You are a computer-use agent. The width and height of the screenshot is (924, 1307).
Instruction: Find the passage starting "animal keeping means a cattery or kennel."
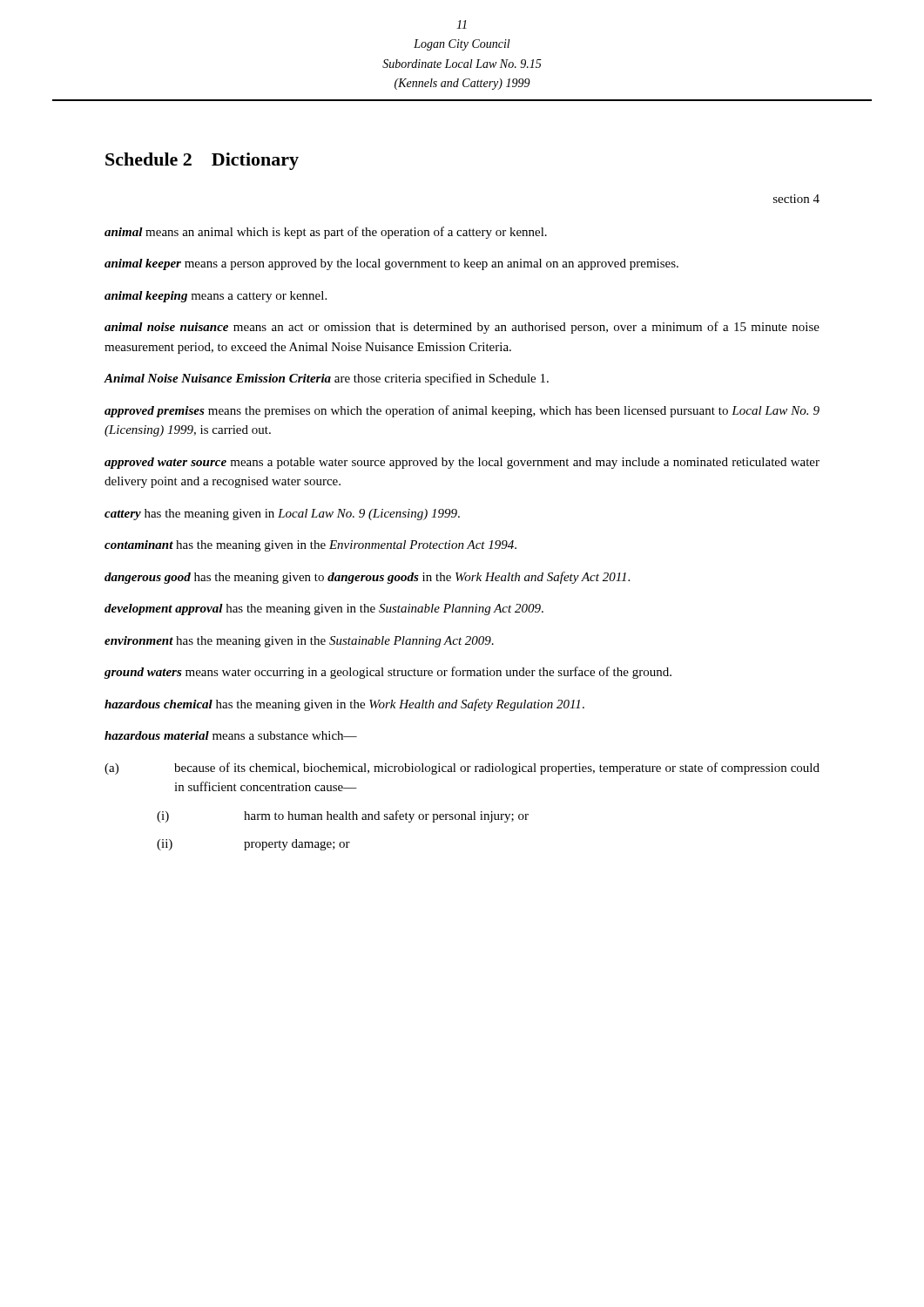[216, 295]
